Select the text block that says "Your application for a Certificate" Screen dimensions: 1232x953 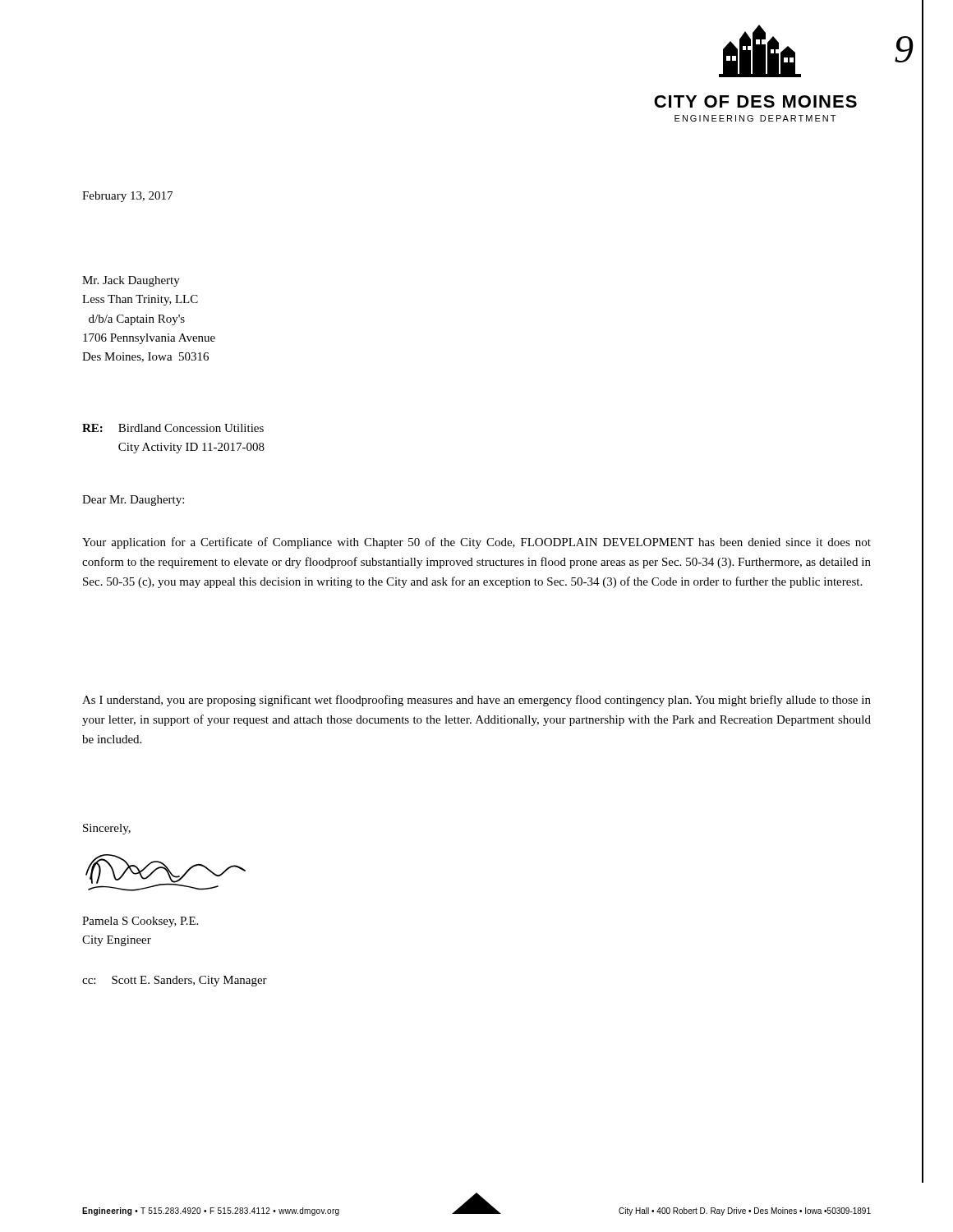pyautogui.click(x=476, y=562)
